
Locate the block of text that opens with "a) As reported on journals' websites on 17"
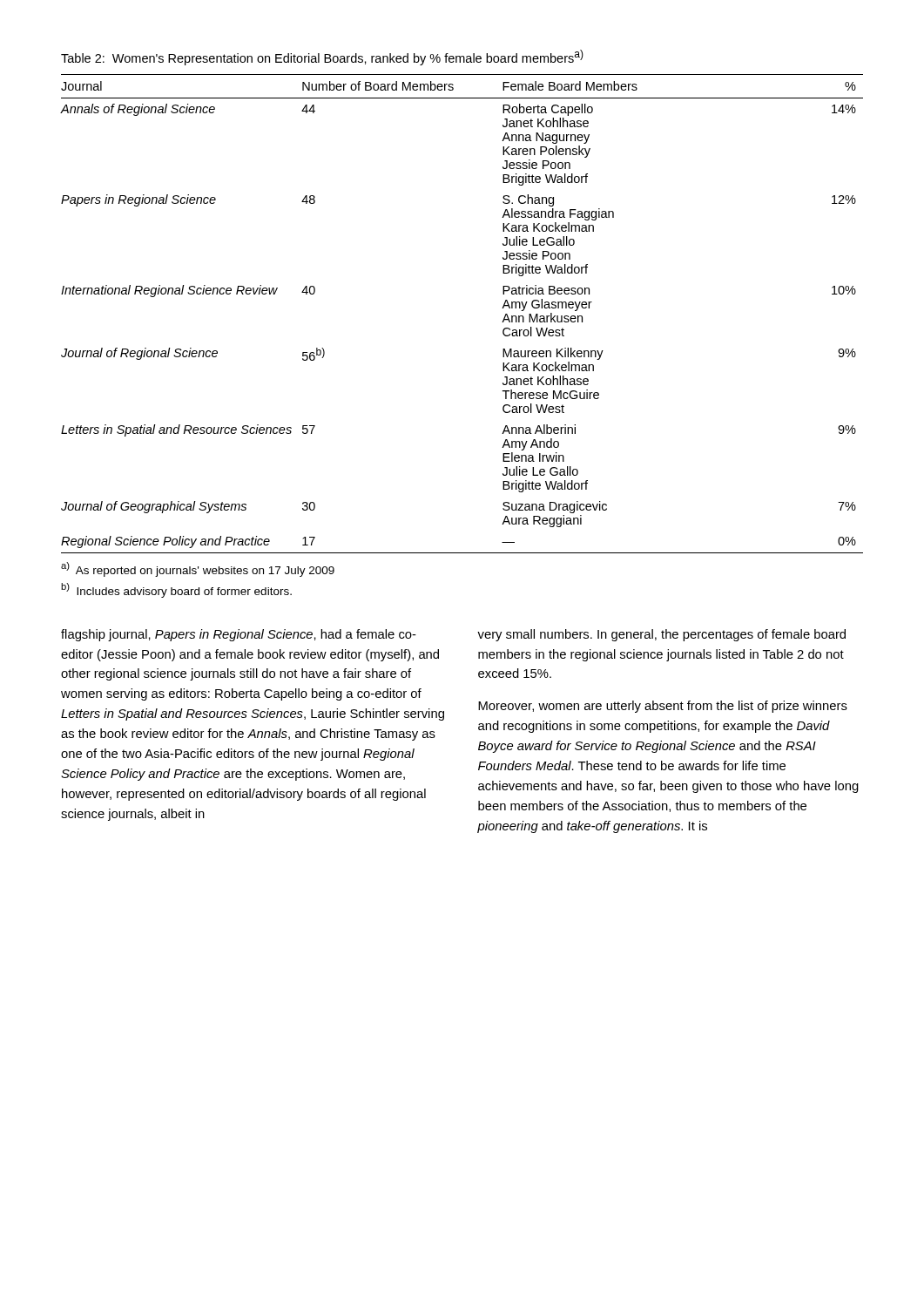pos(198,568)
